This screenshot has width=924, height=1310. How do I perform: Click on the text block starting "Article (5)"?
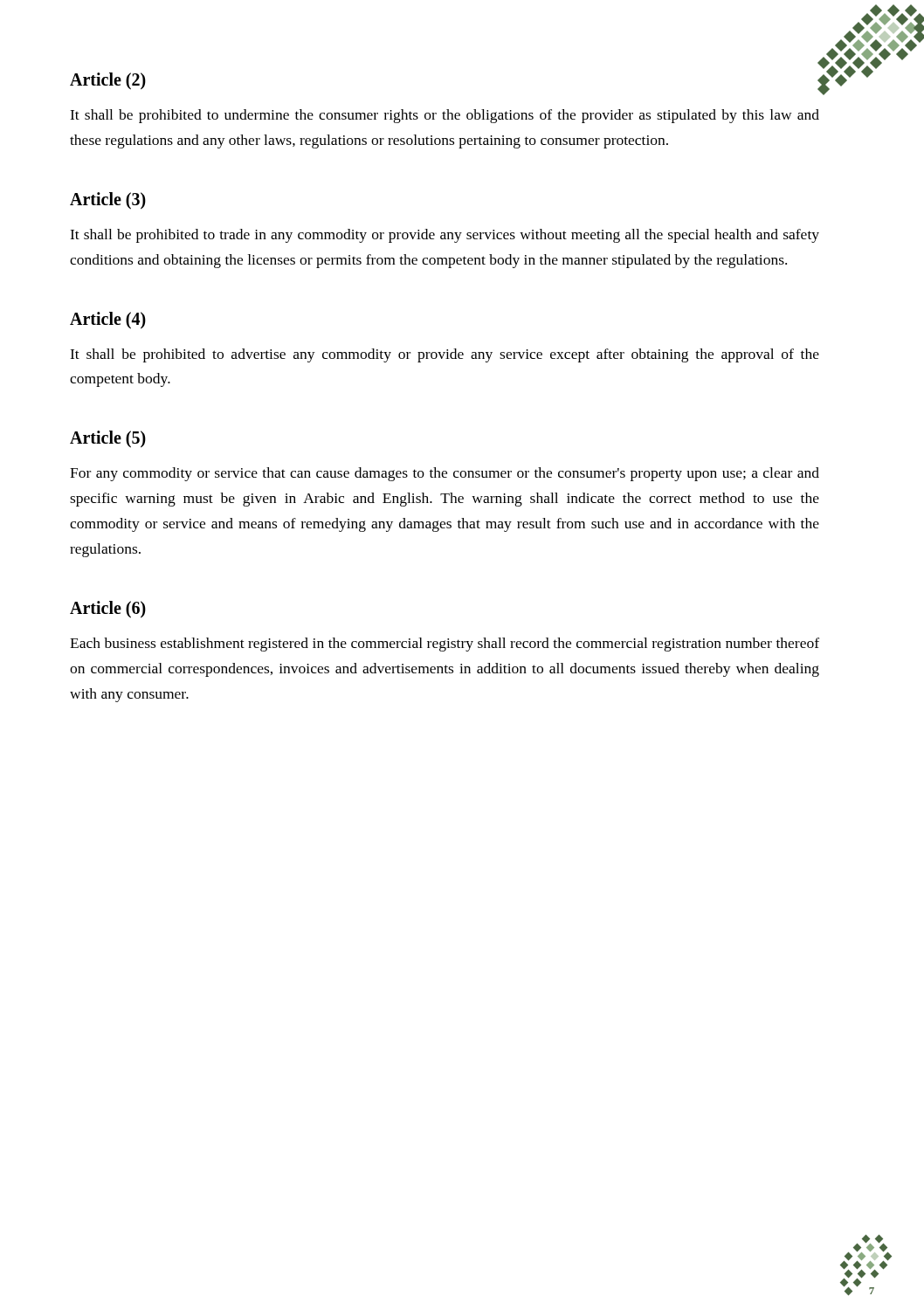click(108, 438)
